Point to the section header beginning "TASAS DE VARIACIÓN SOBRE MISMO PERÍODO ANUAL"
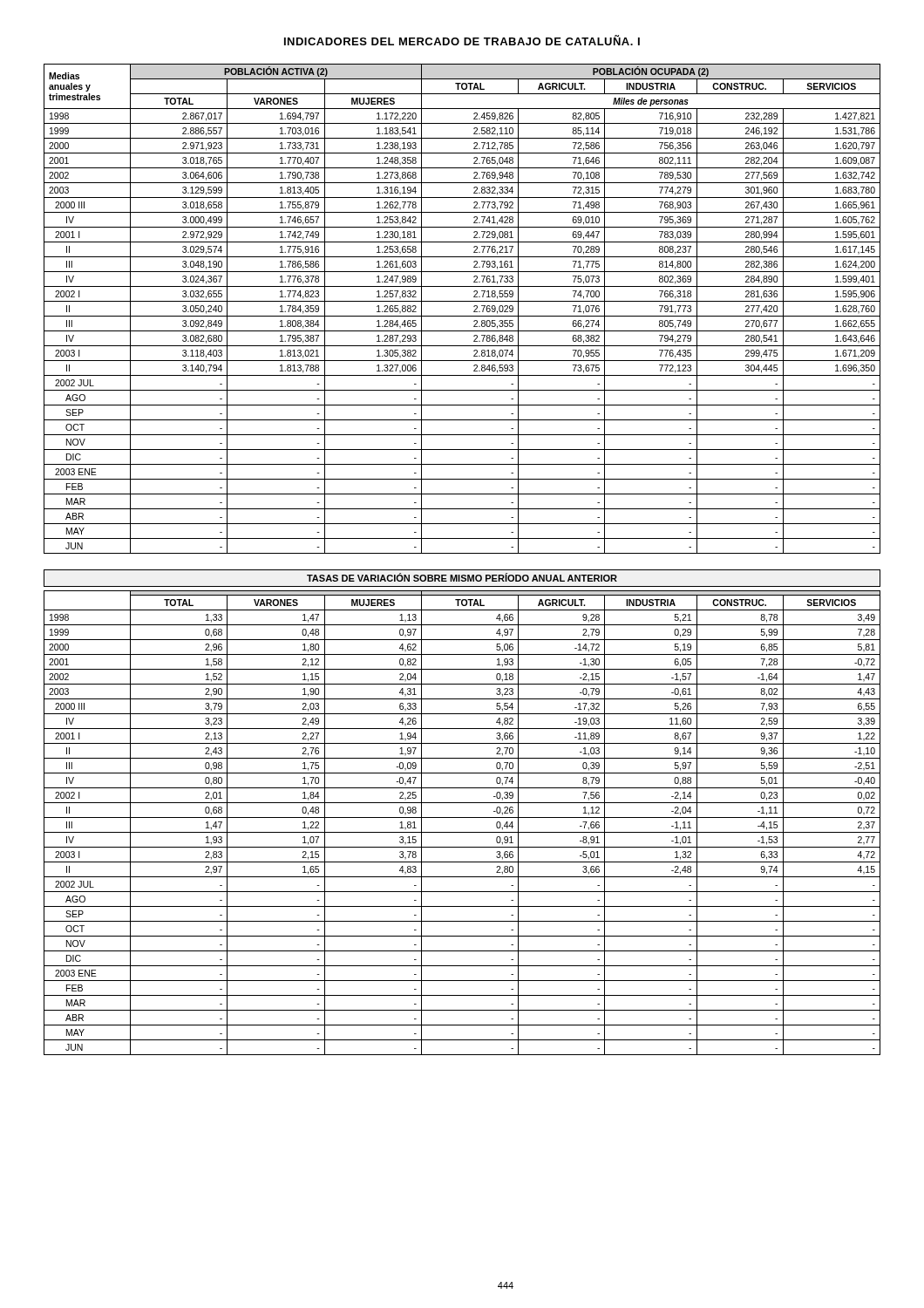 point(462,578)
